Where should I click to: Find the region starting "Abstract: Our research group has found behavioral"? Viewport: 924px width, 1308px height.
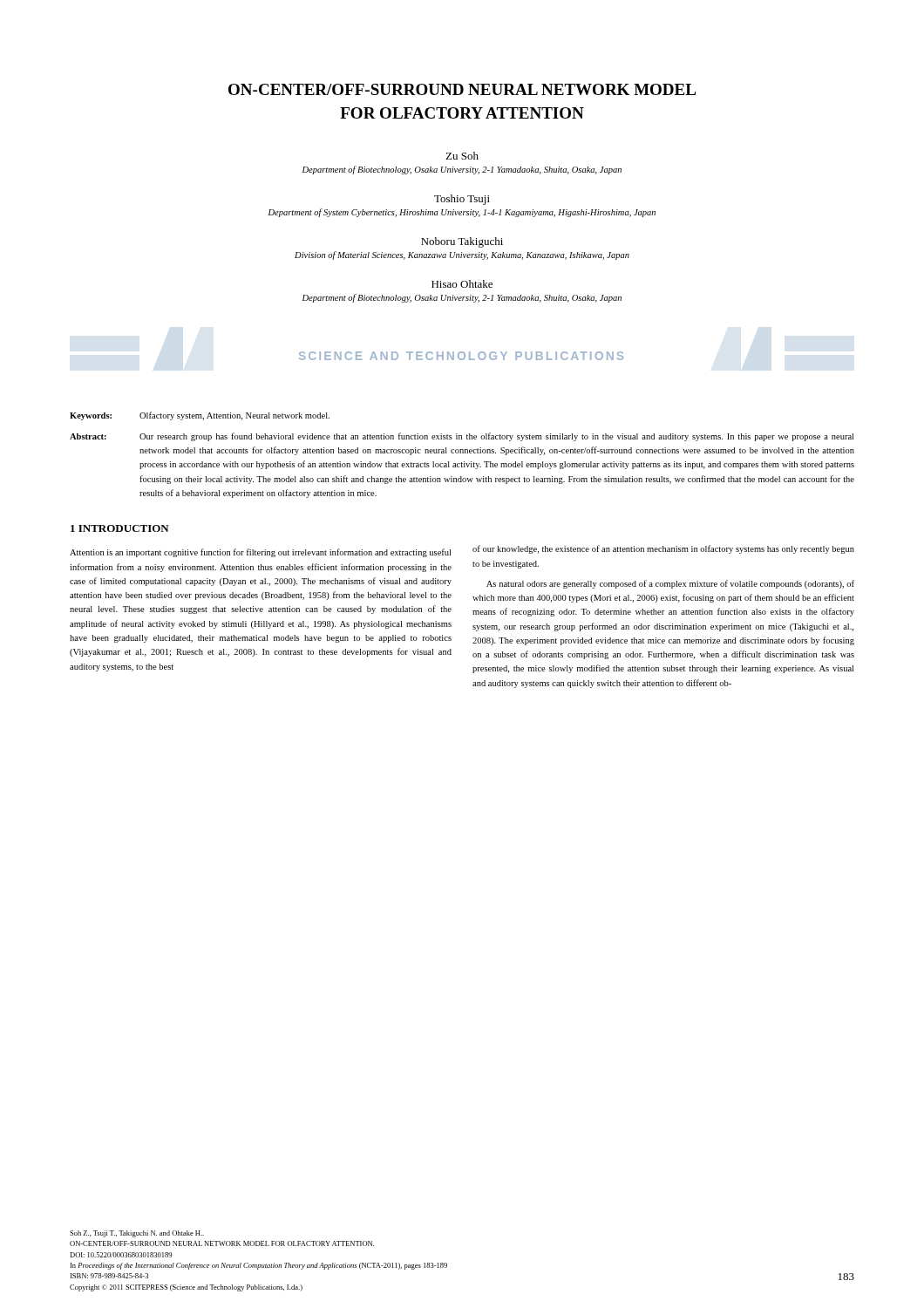pos(462,465)
